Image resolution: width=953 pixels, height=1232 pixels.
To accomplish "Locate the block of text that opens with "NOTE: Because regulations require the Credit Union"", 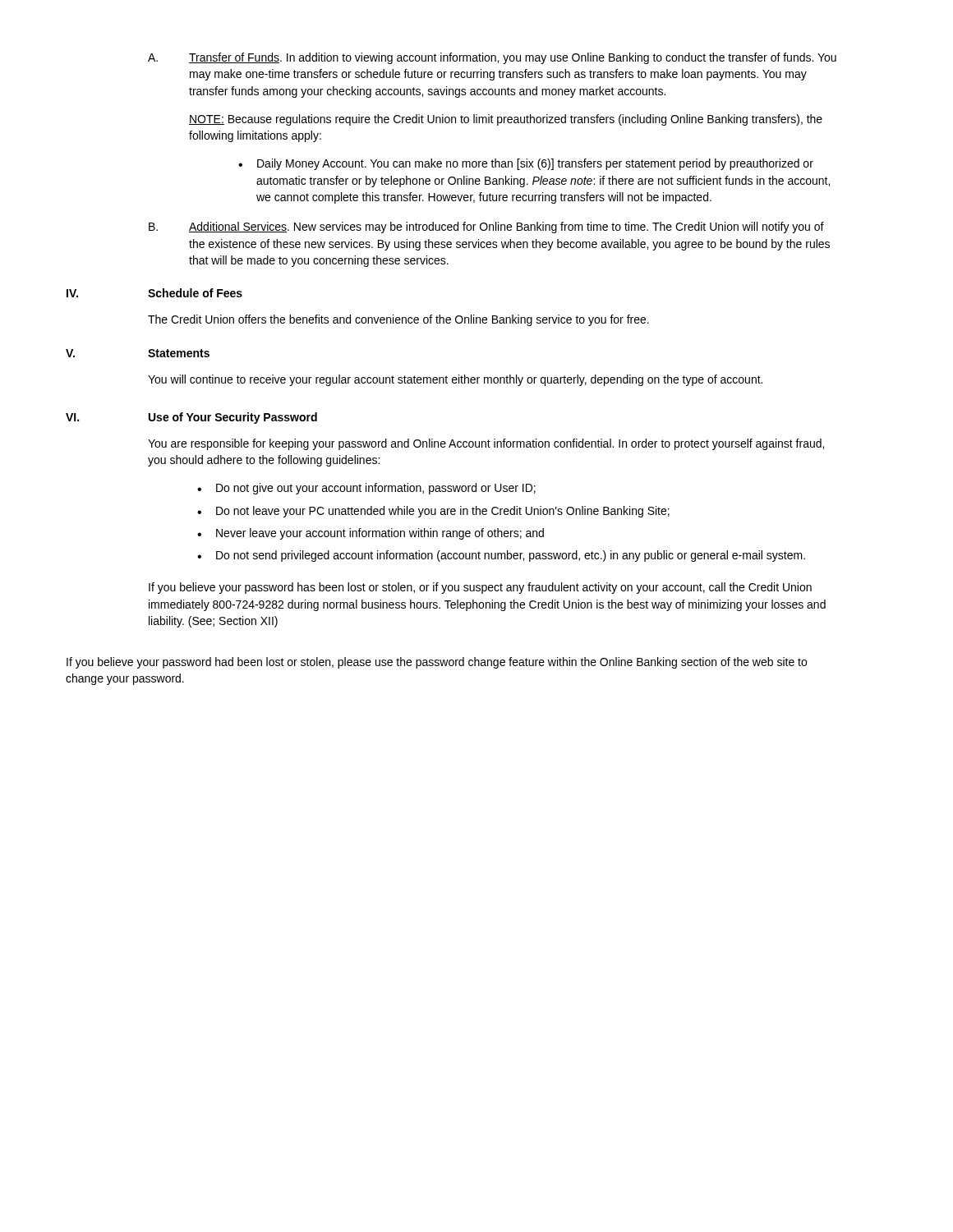I will tap(506, 127).
